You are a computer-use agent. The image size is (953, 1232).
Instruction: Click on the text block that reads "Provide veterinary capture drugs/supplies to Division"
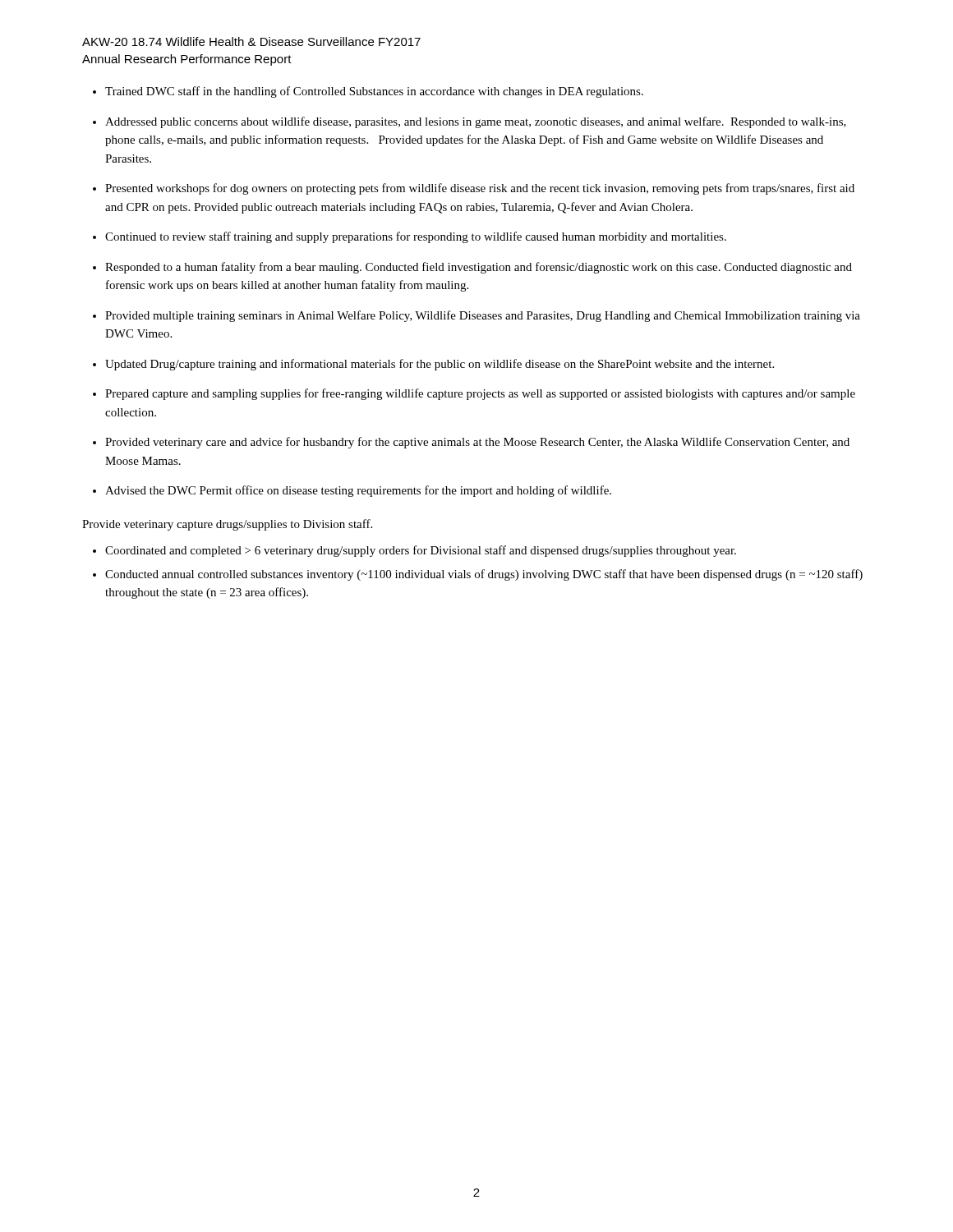(228, 524)
